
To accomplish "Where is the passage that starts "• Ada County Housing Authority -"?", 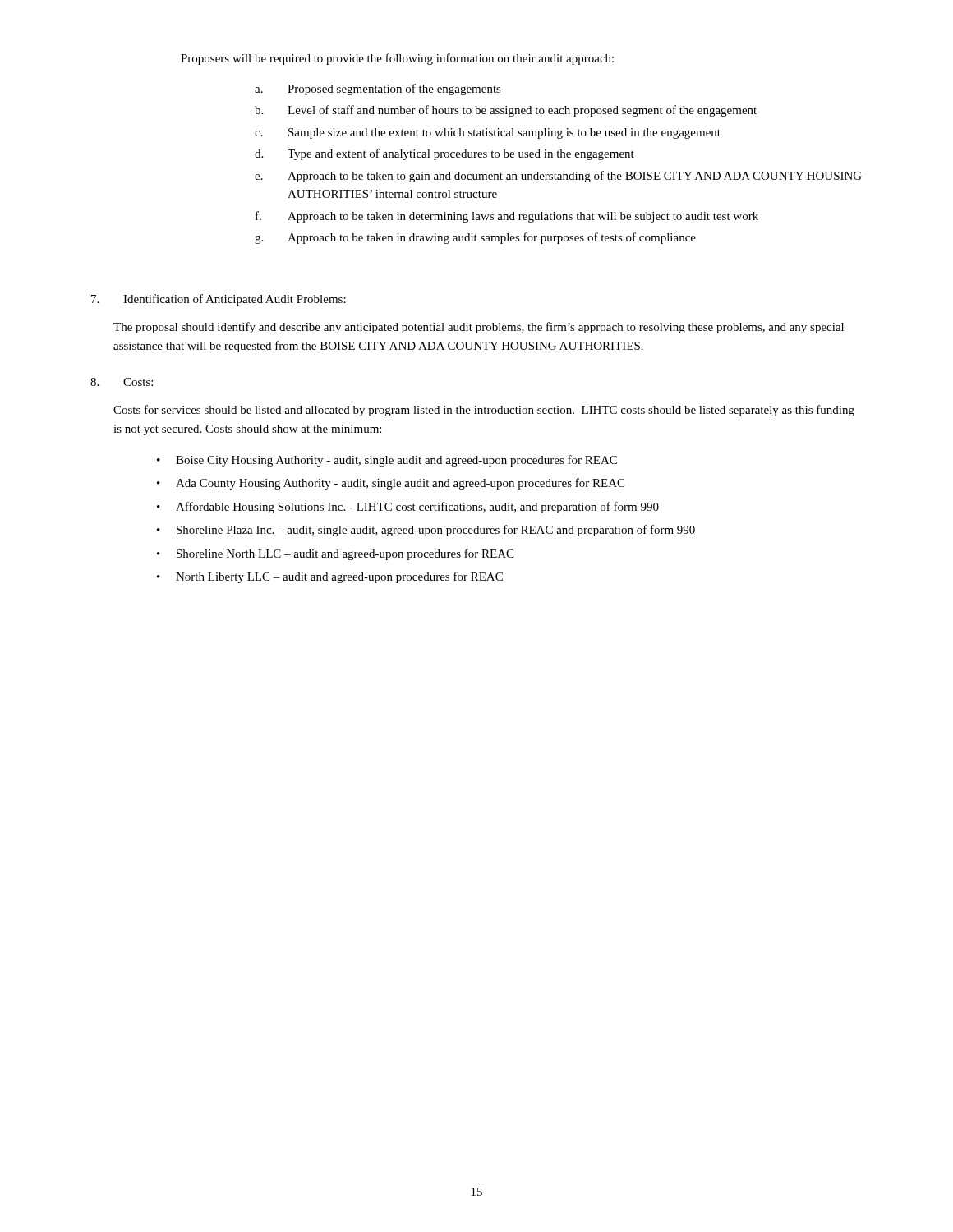I will pos(509,483).
